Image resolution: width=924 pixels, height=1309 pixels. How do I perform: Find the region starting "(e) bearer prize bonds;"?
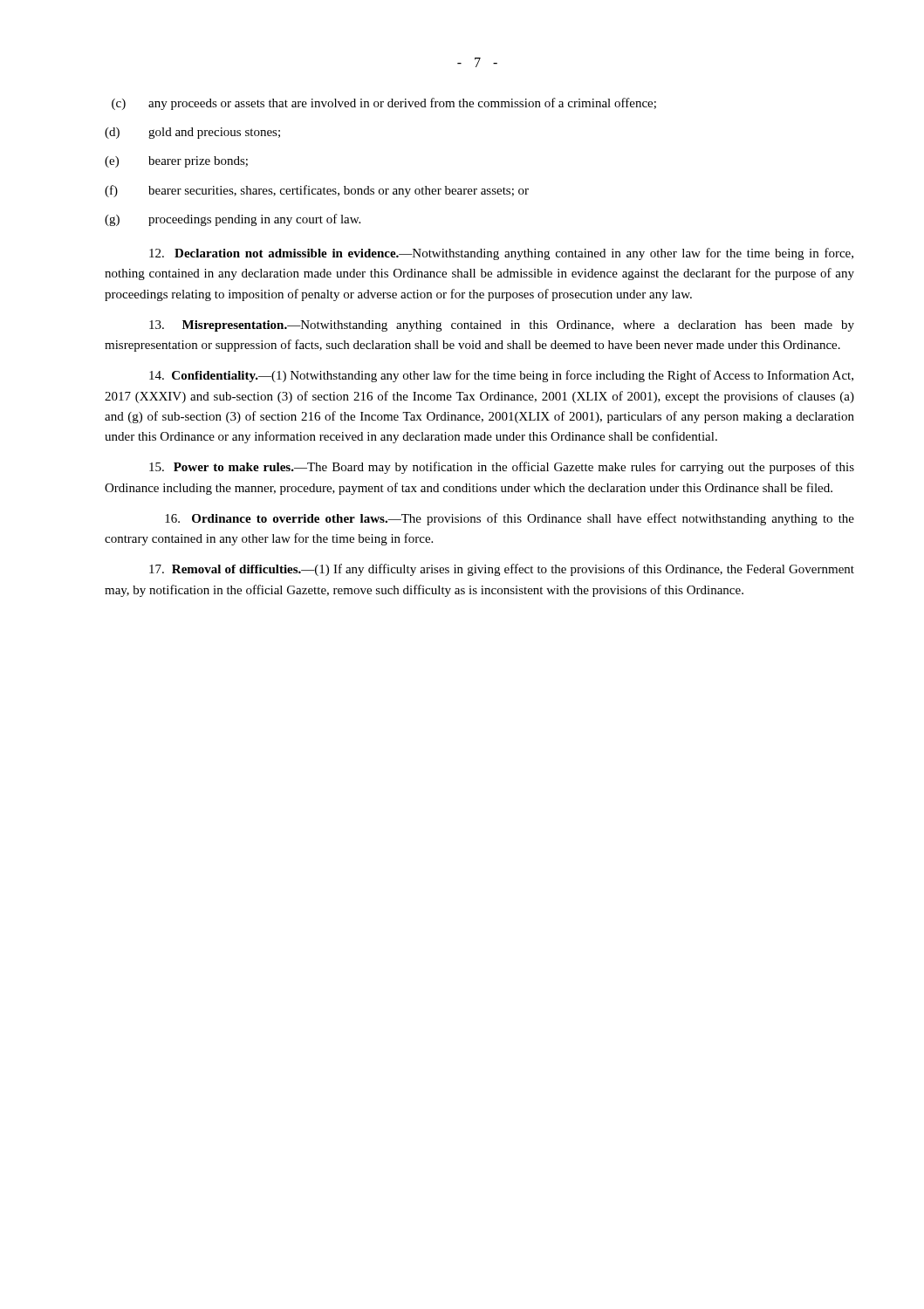point(176,162)
